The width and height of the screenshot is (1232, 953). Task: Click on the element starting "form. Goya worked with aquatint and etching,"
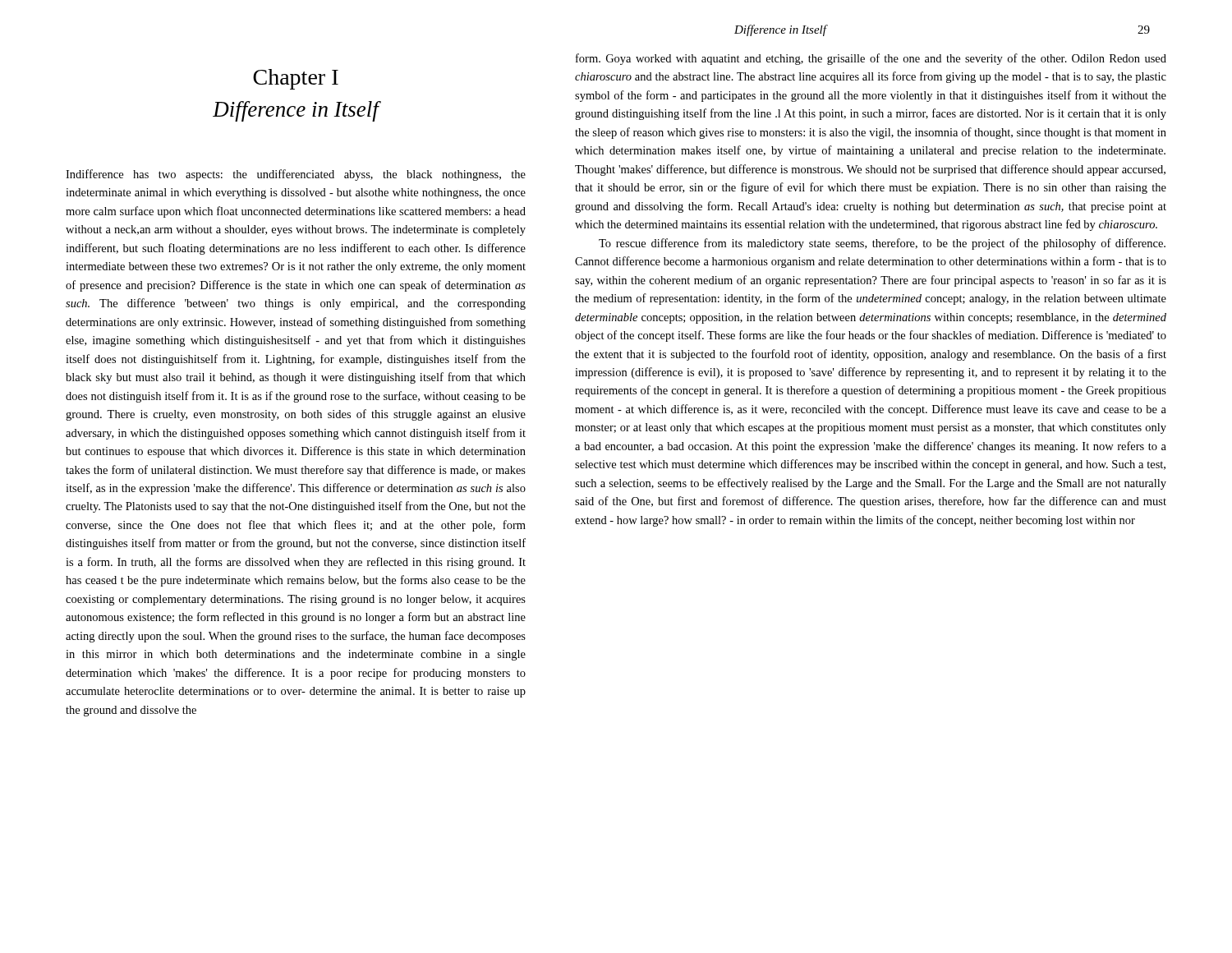coord(871,289)
